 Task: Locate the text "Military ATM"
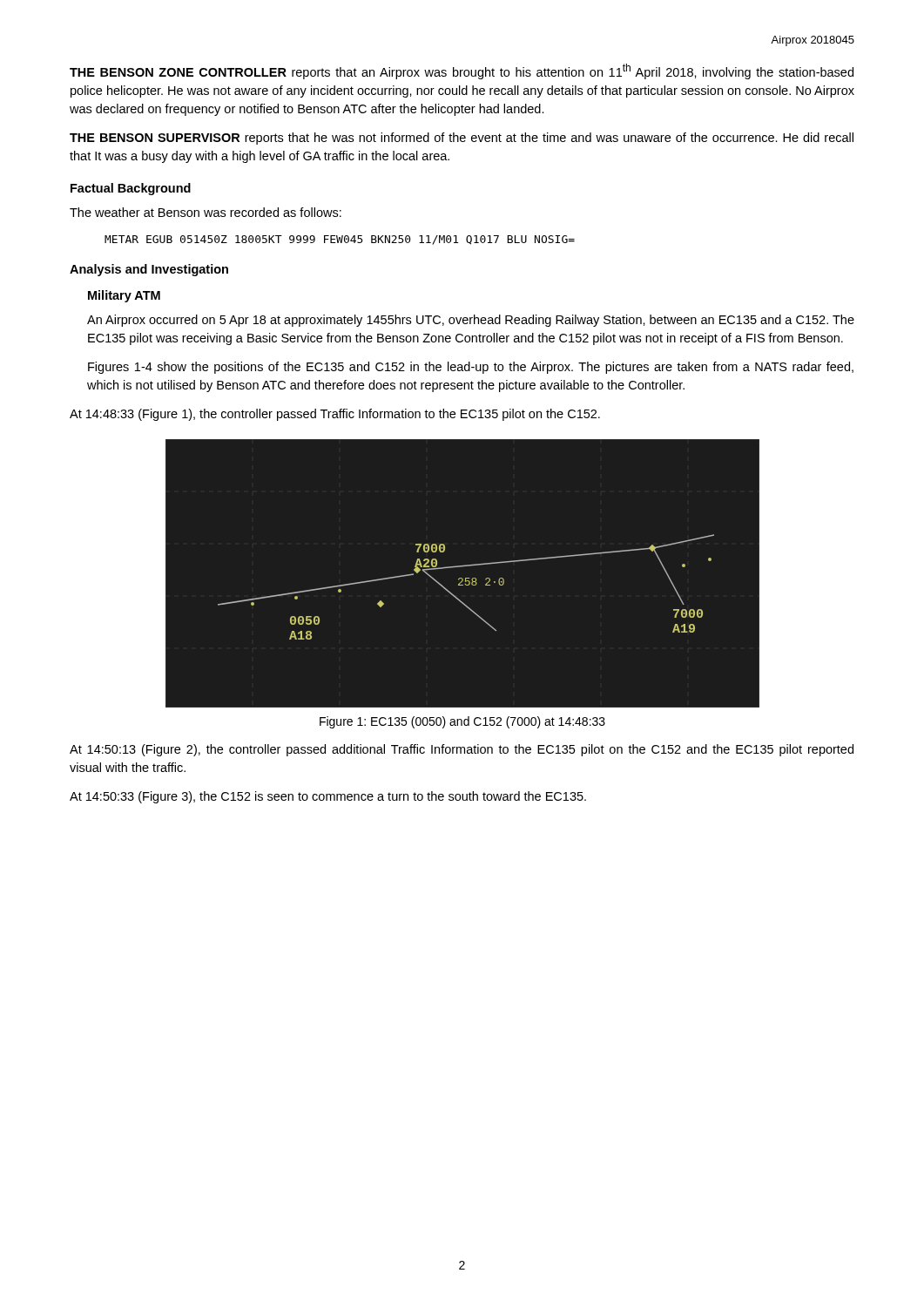124,295
